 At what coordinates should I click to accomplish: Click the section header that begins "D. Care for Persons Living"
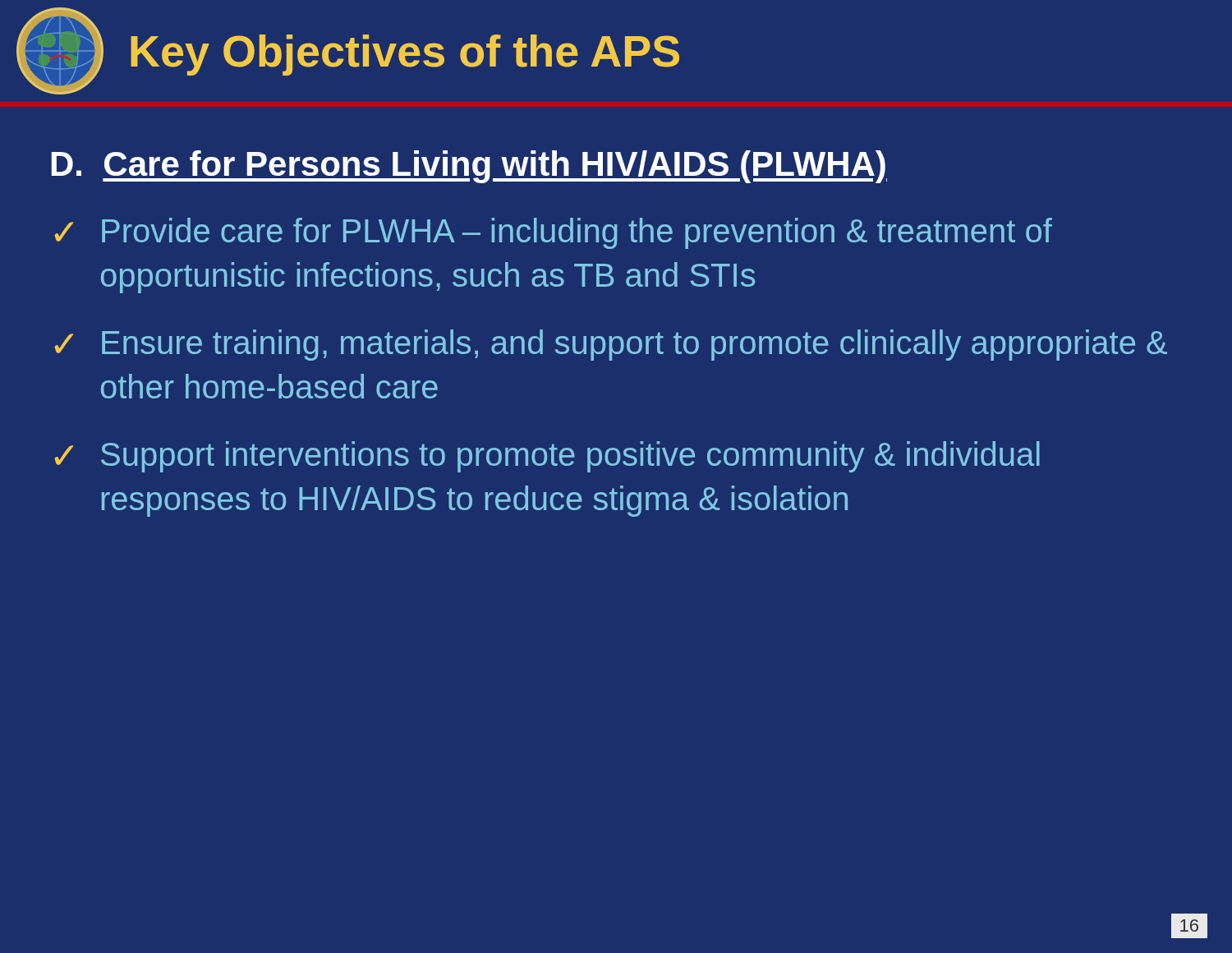pos(468,164)
